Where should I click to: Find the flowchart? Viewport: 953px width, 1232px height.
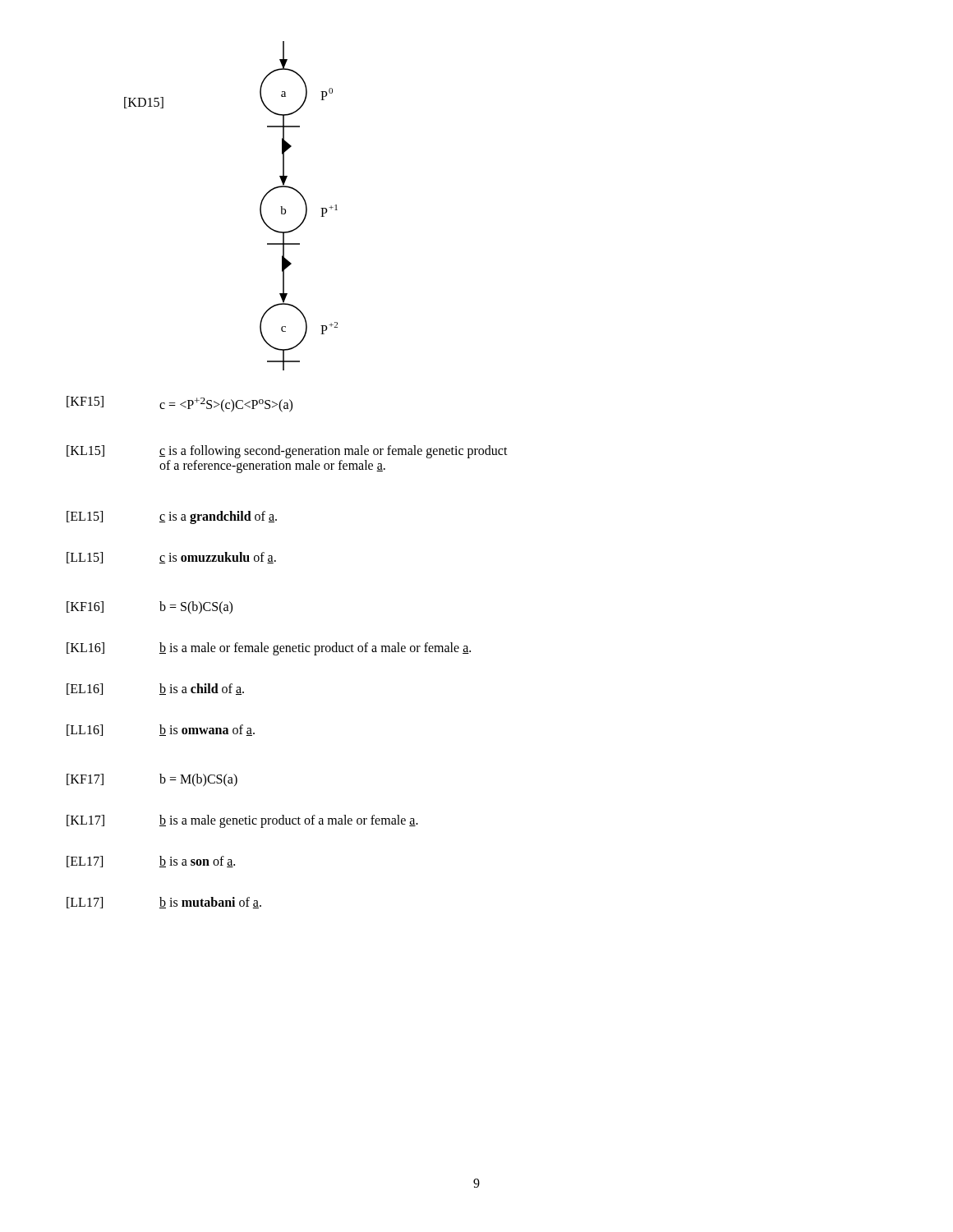pos(296,209)
